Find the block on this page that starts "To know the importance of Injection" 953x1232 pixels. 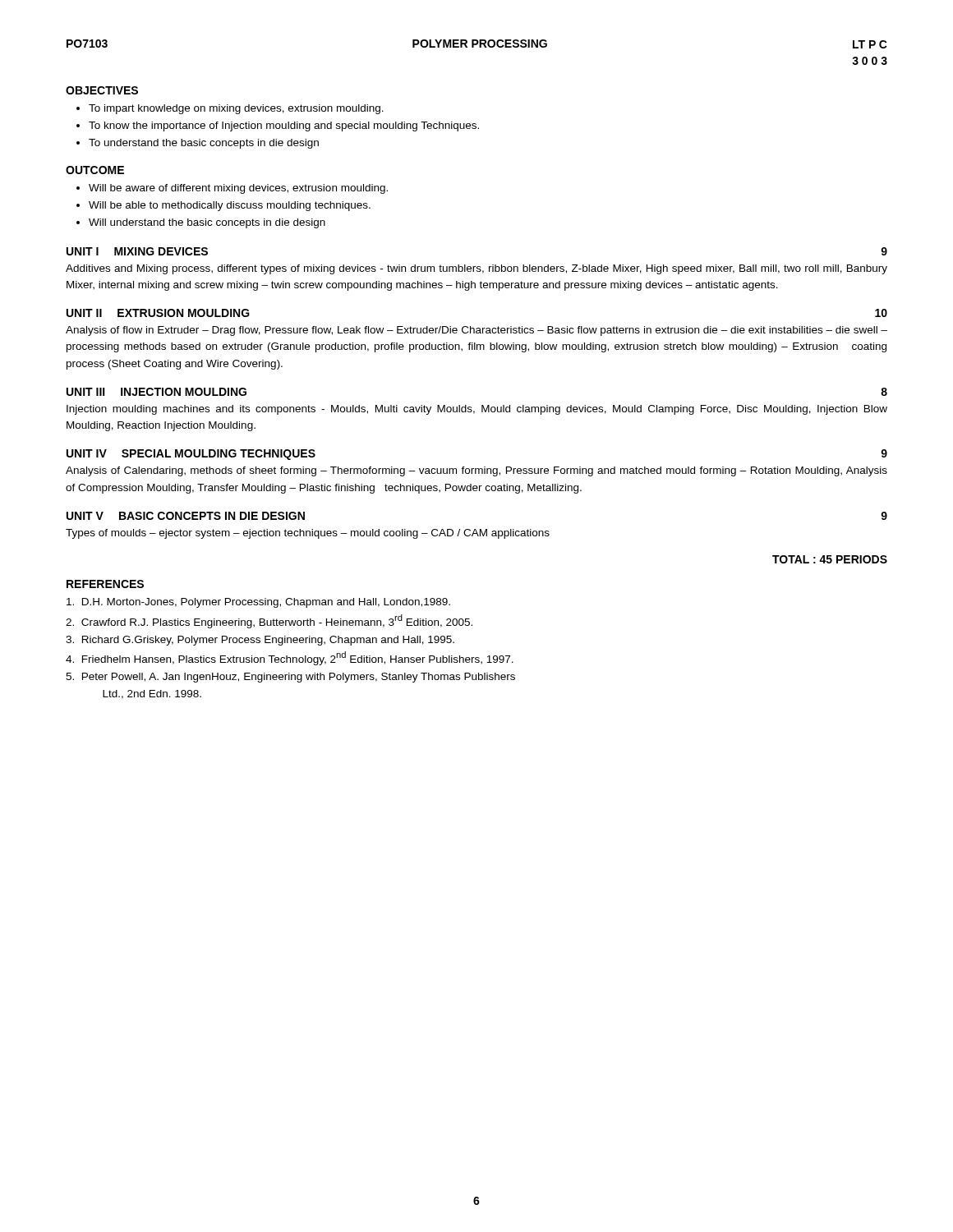[284, 125]
